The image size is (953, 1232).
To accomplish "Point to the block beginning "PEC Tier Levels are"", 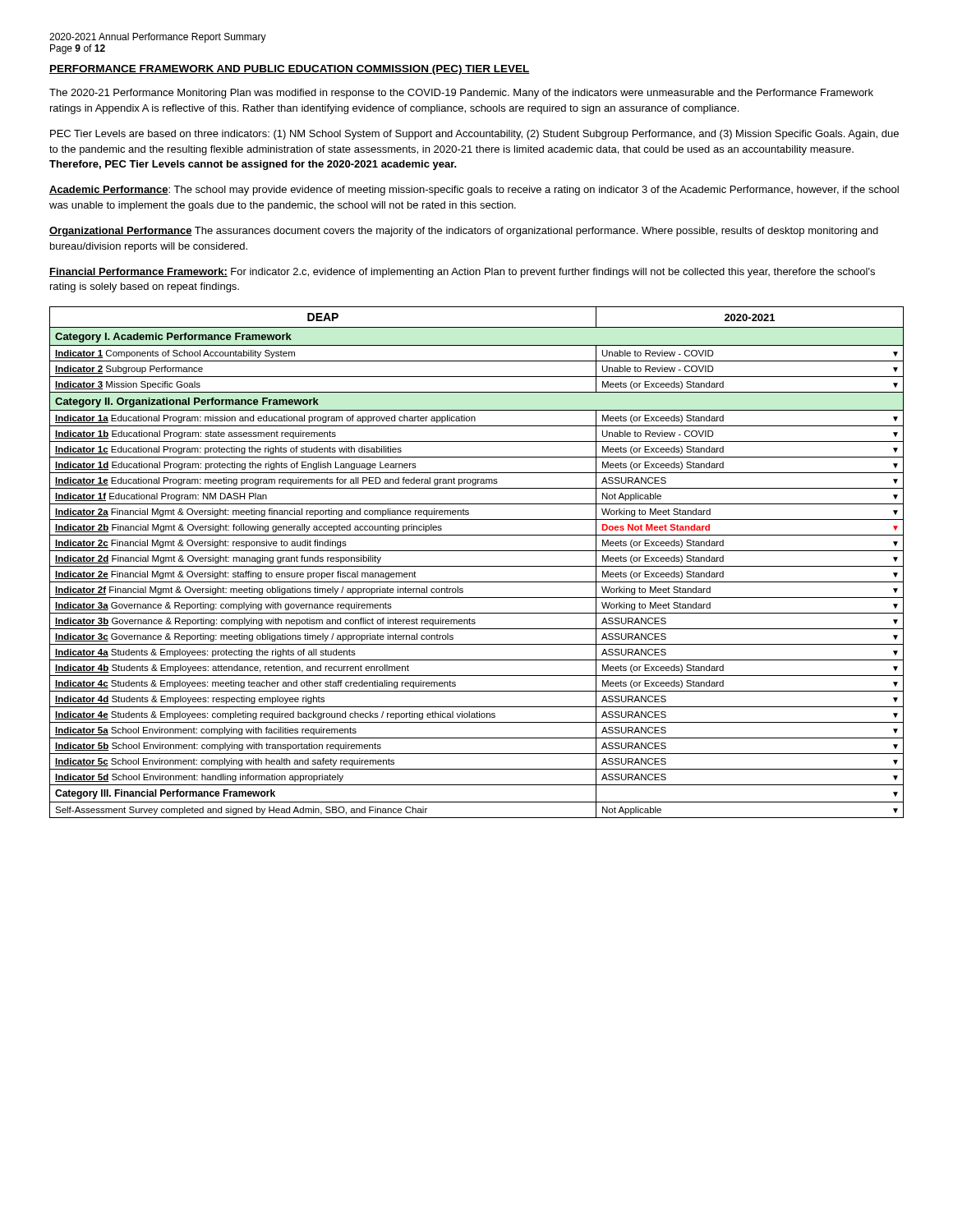I will (x=474, y=149).
